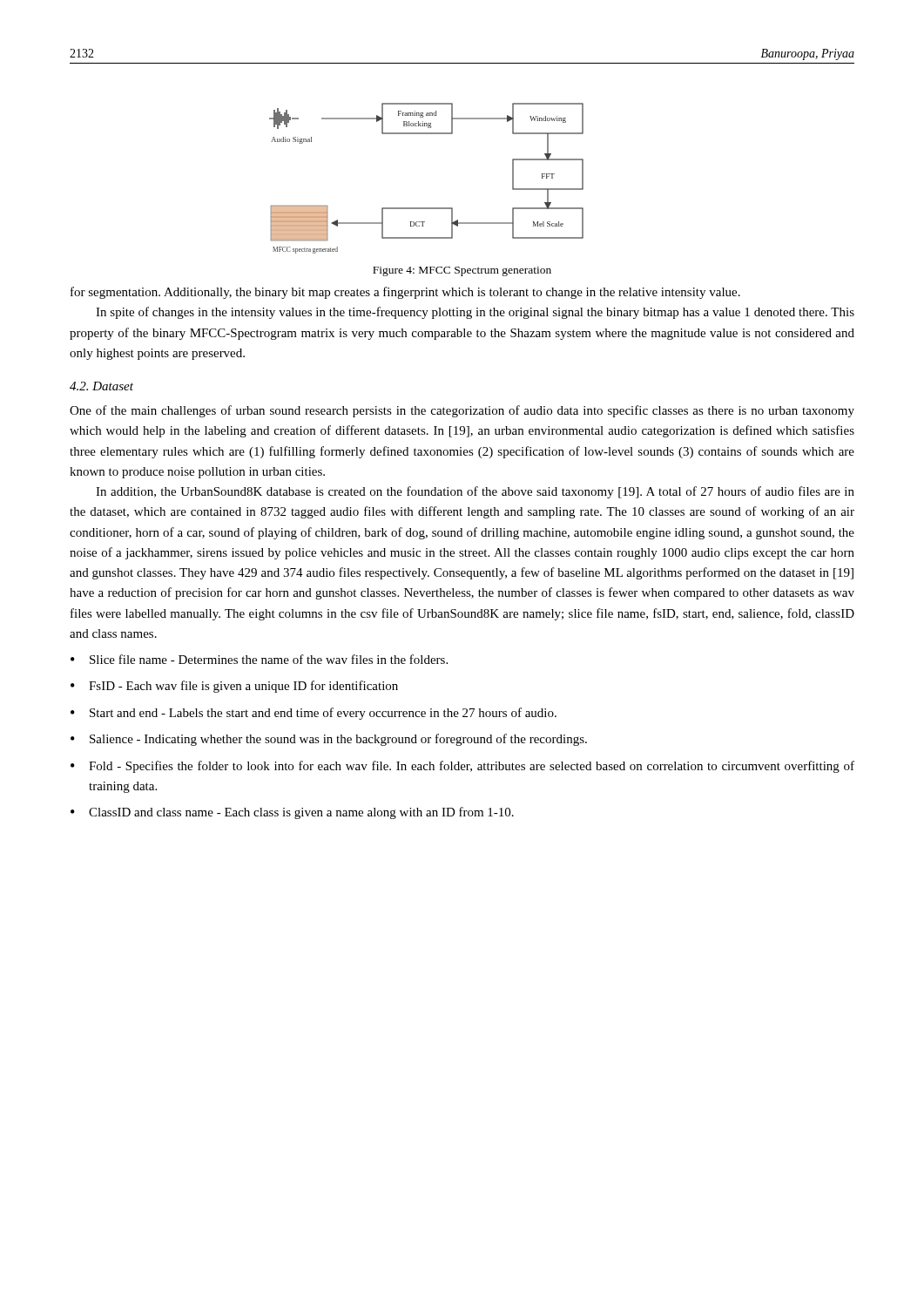This screenshot has height=1307, width=924.
Task: Select the text block with the text "In spite of changes in the"
Action: pyautogui.click(x=462, y=332)
